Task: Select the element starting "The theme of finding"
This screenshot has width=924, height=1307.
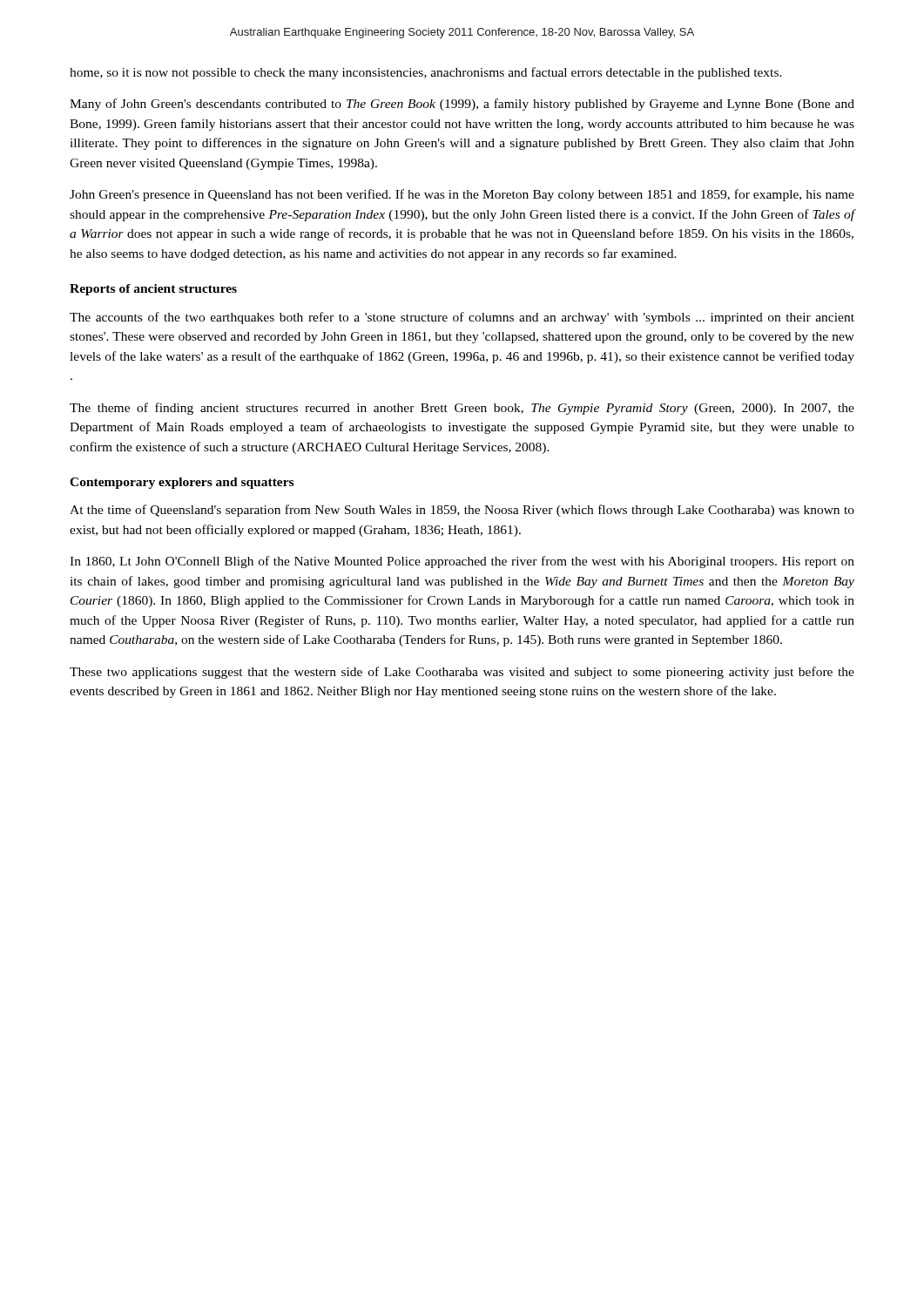Action: [462, 427]
